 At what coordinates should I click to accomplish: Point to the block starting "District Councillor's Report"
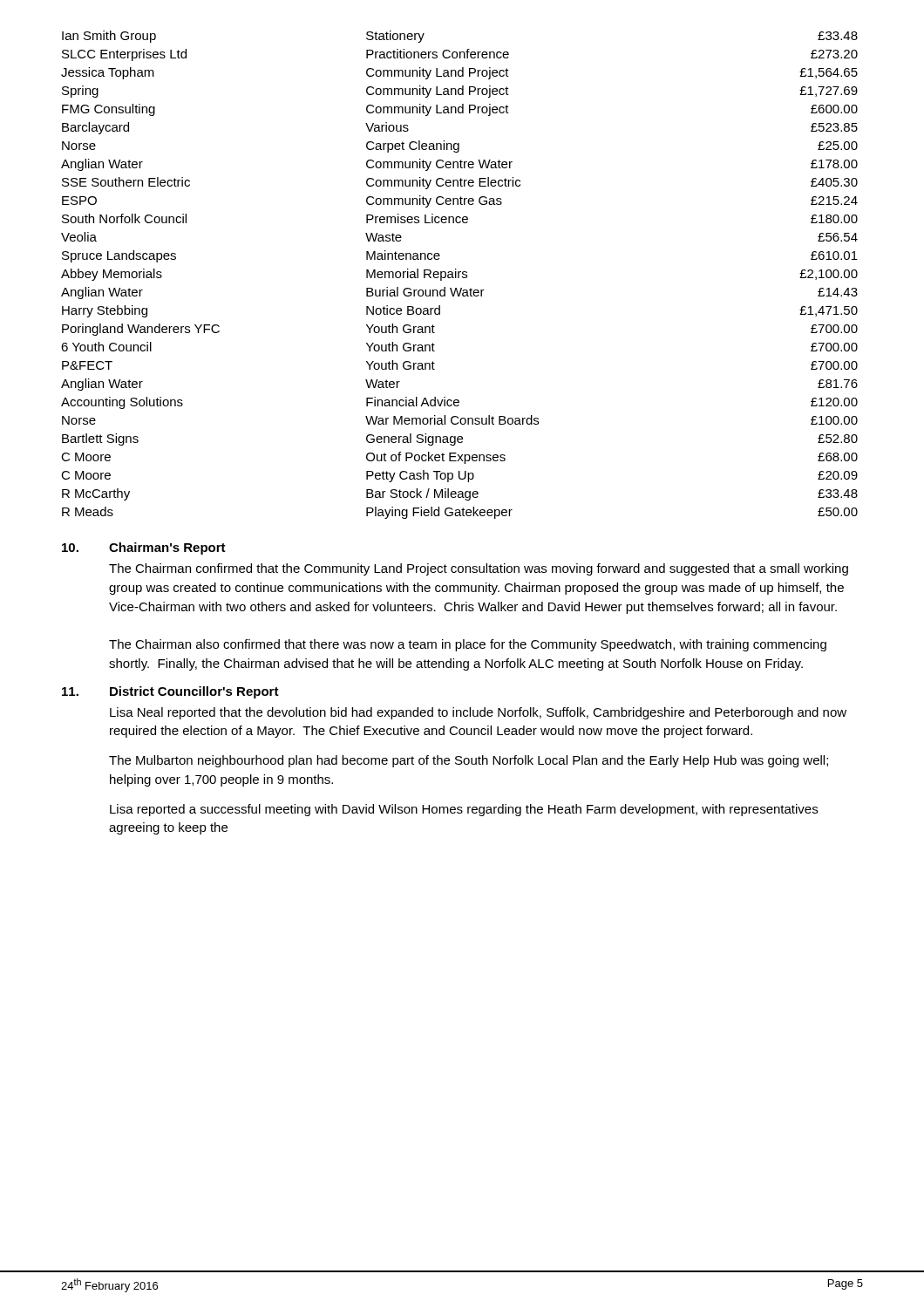coord(194,691)
